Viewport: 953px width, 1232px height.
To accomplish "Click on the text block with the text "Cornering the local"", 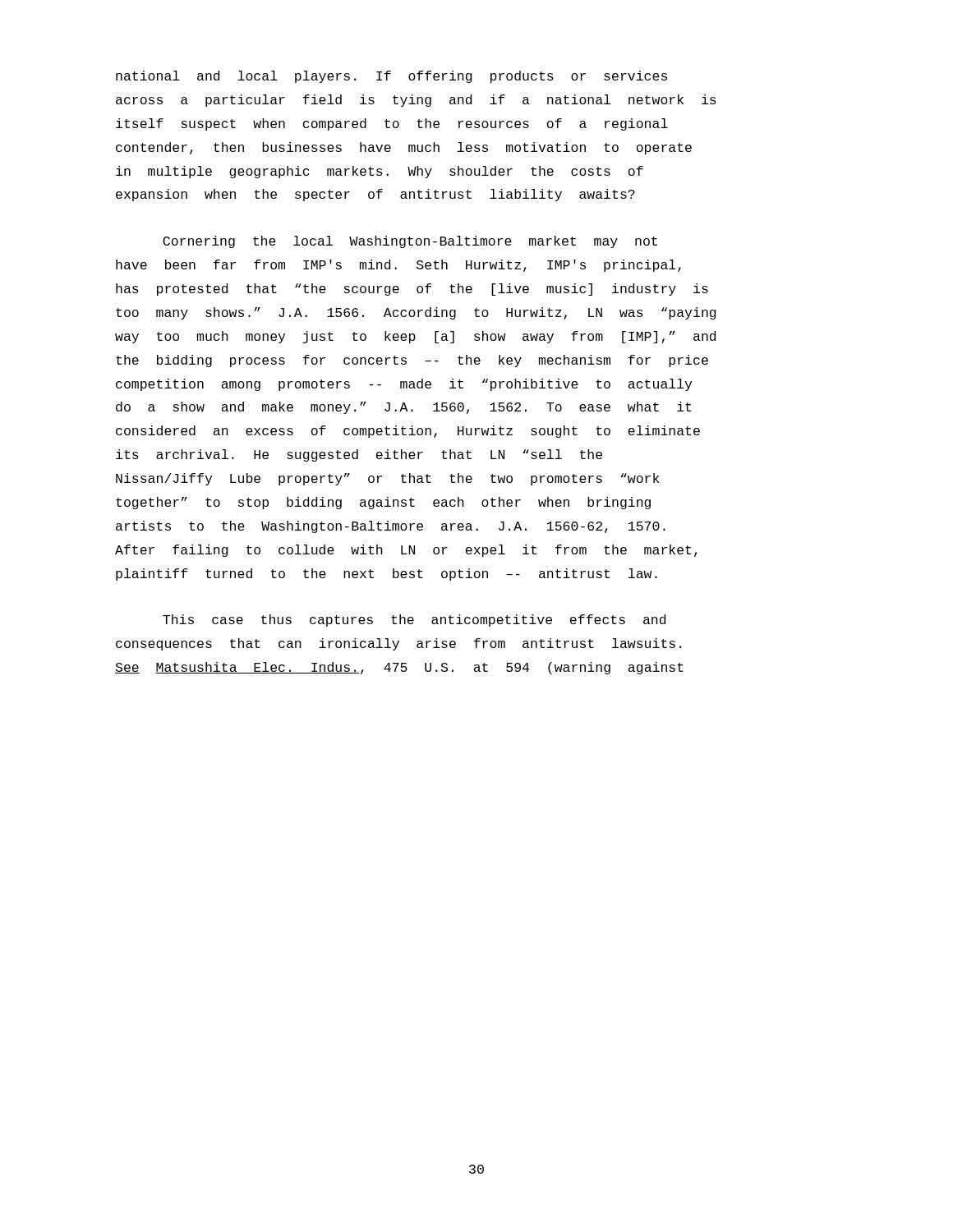I will click(416, 408).
